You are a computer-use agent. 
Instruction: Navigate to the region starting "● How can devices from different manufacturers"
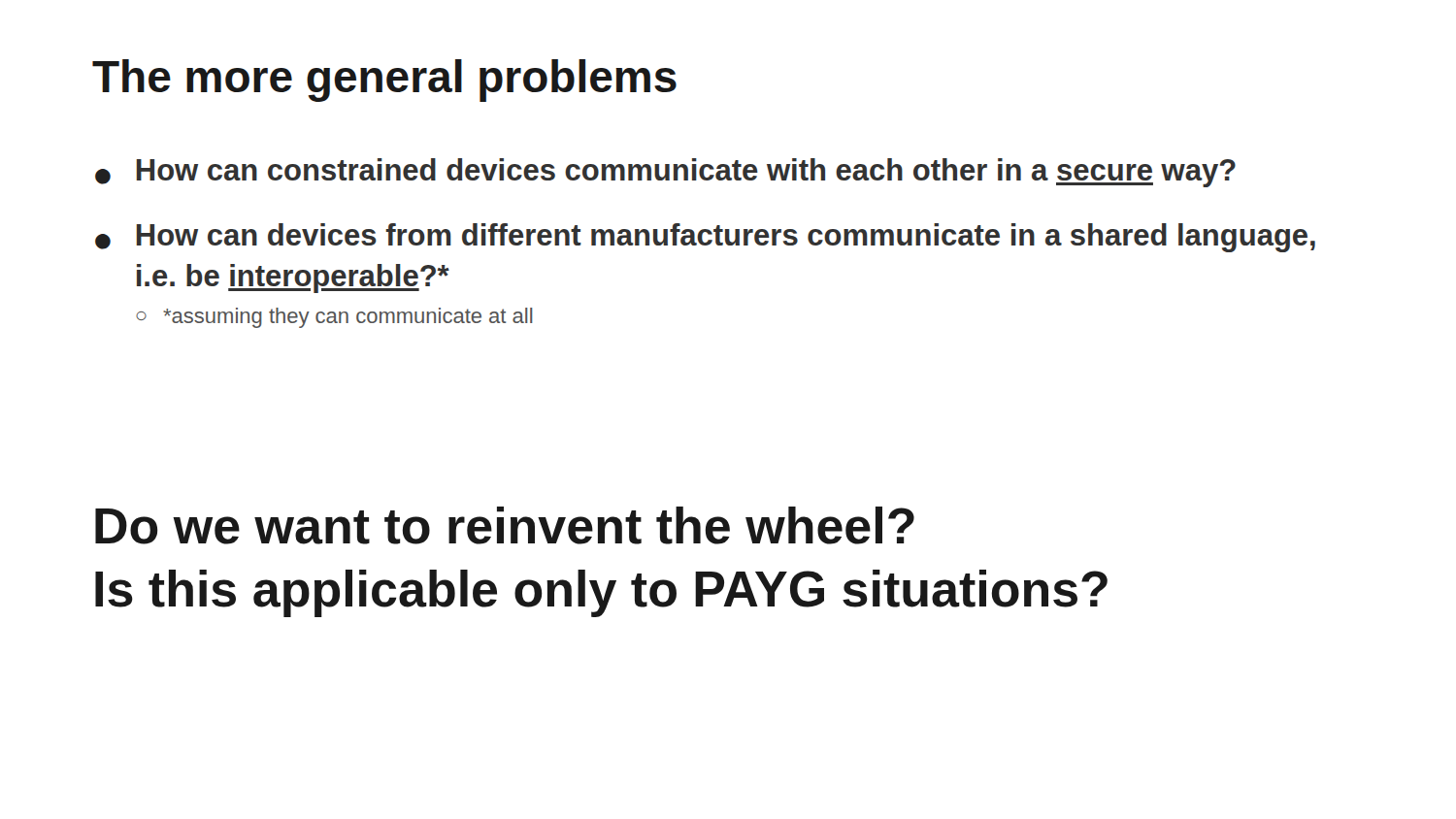click(705, 238)
